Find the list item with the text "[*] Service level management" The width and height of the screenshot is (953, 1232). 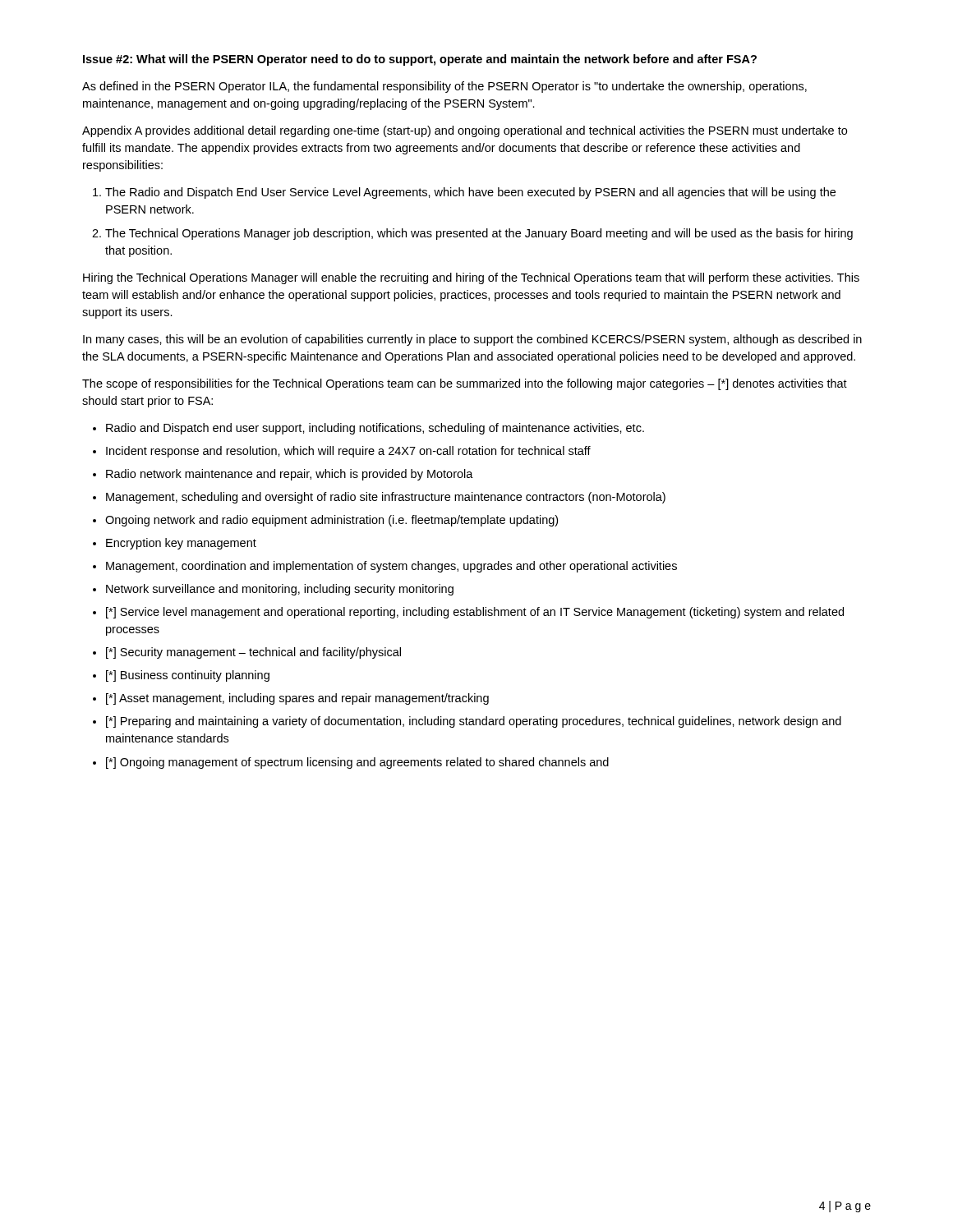(475, 621)
